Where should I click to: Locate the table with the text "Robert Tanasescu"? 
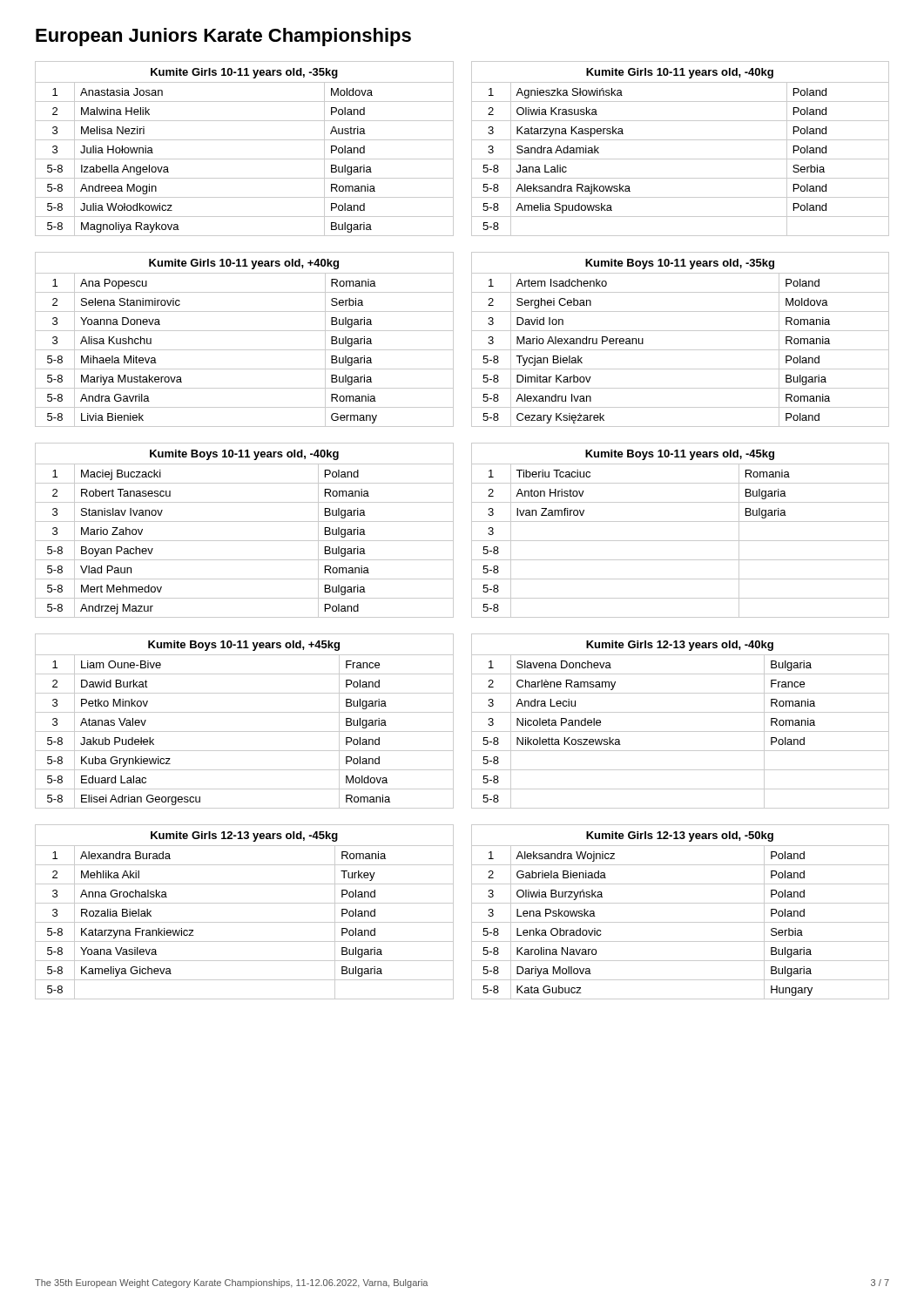point(244,530)
